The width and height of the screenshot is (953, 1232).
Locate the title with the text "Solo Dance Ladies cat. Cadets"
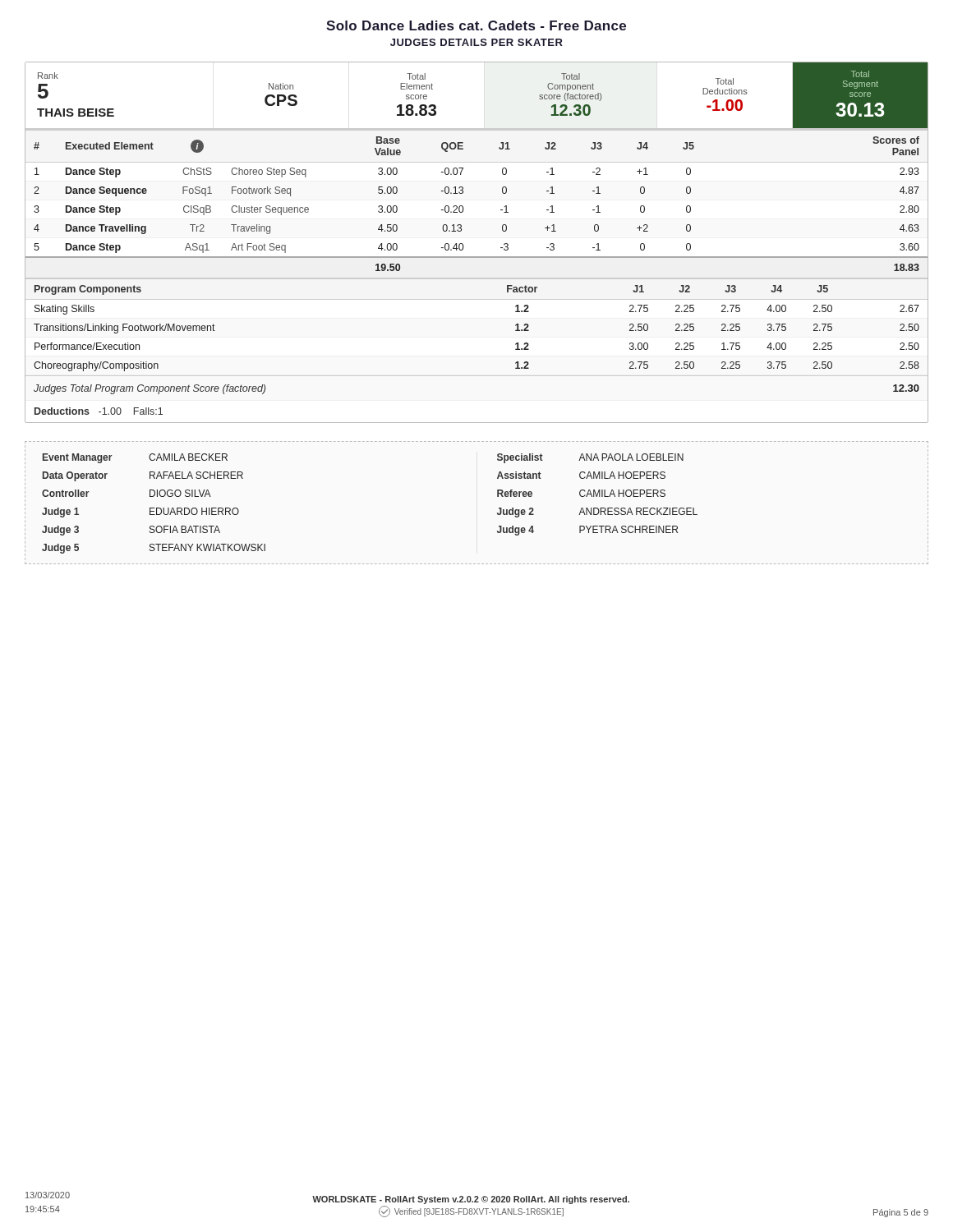tap(476, 26)
